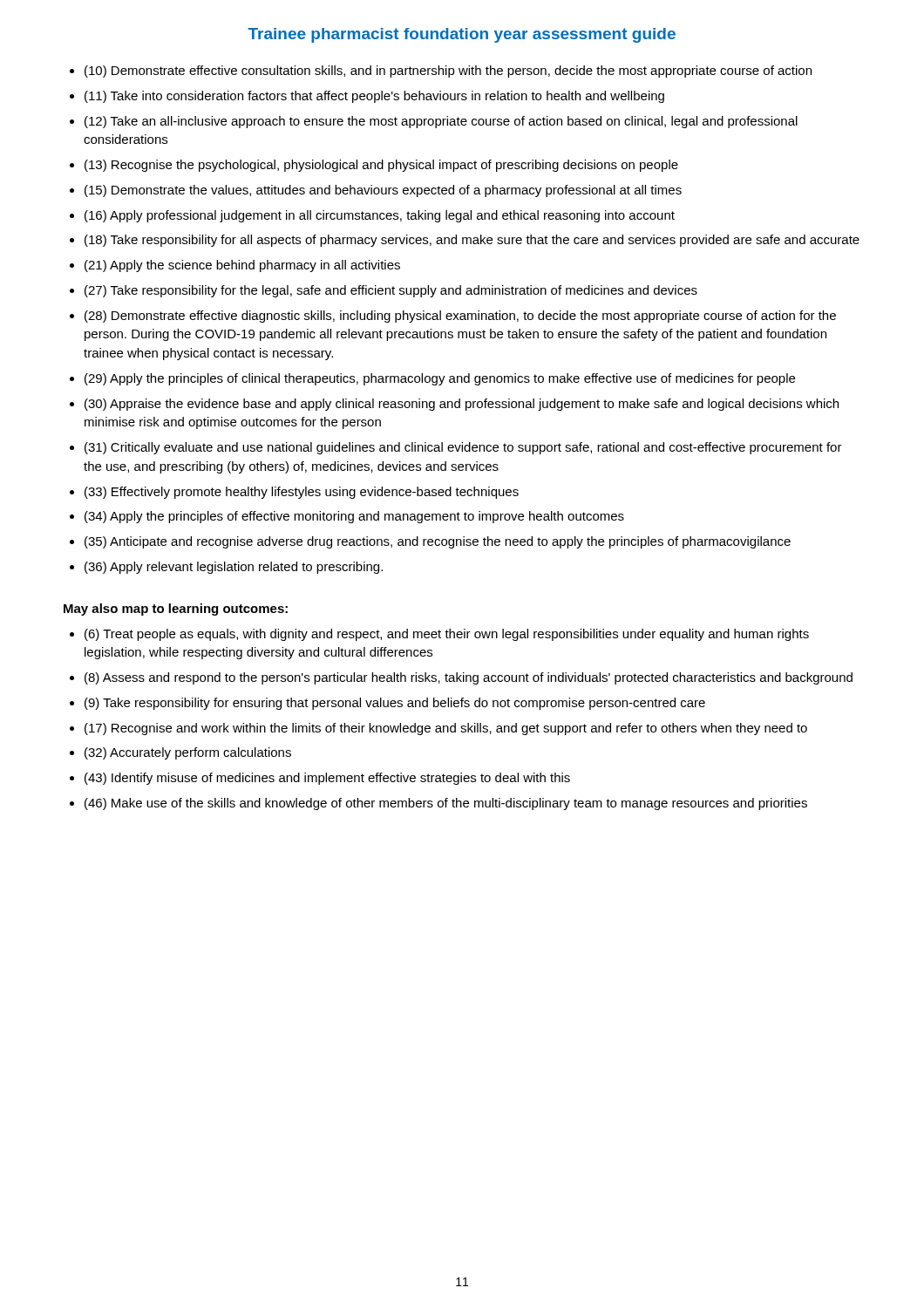Where is the passage that starts "(27) Take responsibility"?
The height and width of the screenshot is (1308, 924).
[391, 290]
